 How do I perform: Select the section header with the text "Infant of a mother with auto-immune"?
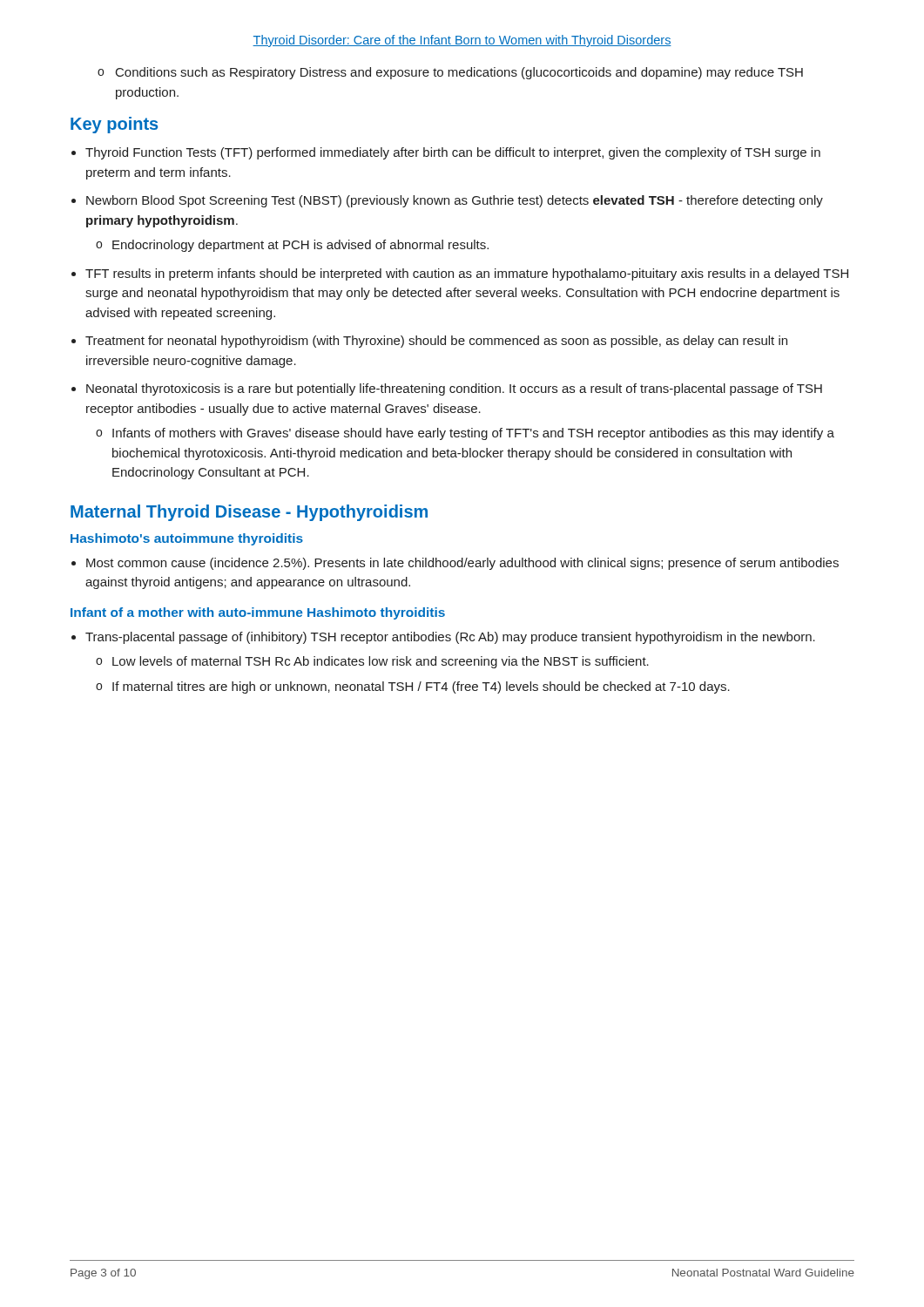point(258,612)
